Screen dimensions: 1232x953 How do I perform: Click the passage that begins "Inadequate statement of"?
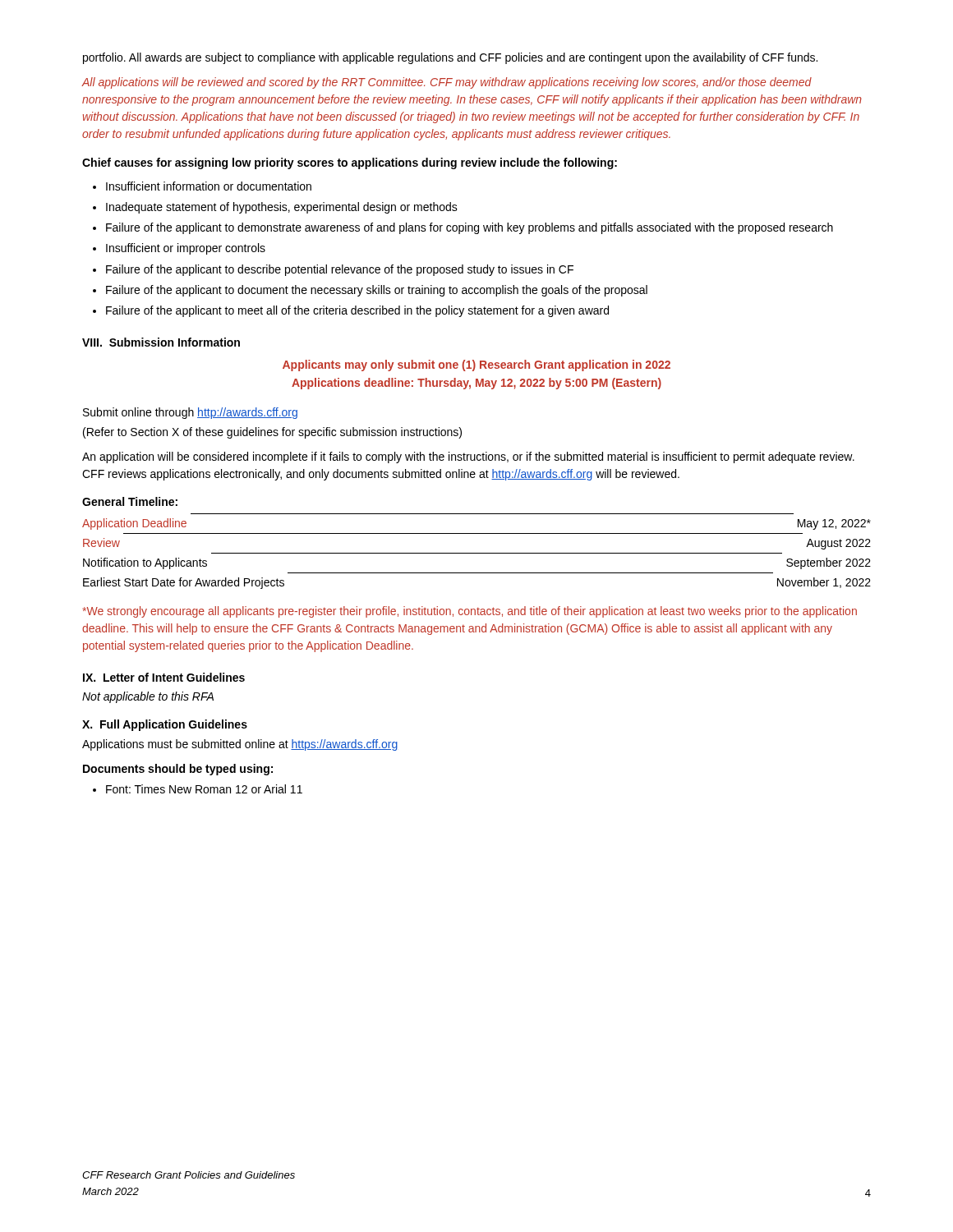click(x=275, y=208)
